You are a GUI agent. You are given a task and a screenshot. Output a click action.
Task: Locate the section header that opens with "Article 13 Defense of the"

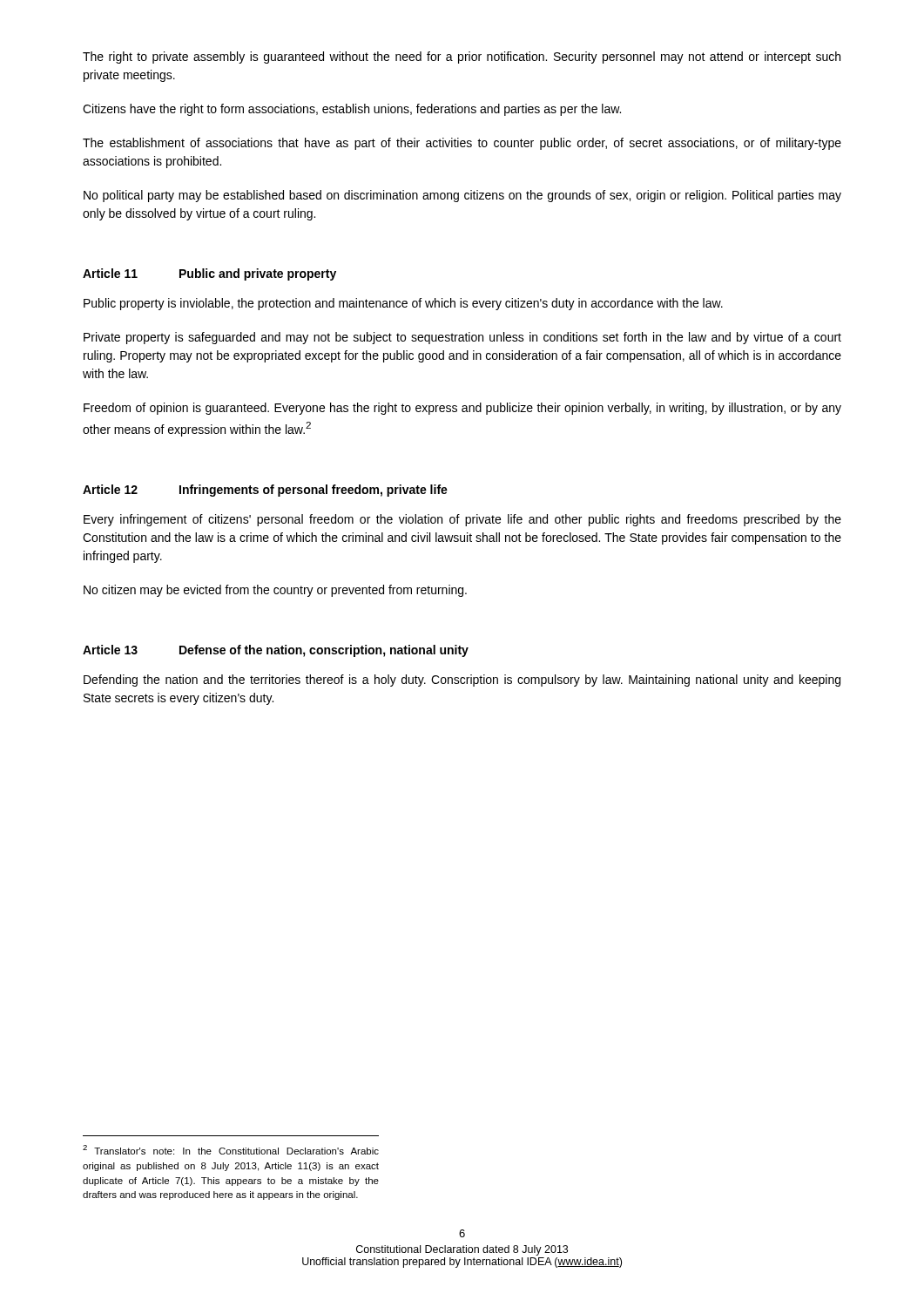(276, 650)
